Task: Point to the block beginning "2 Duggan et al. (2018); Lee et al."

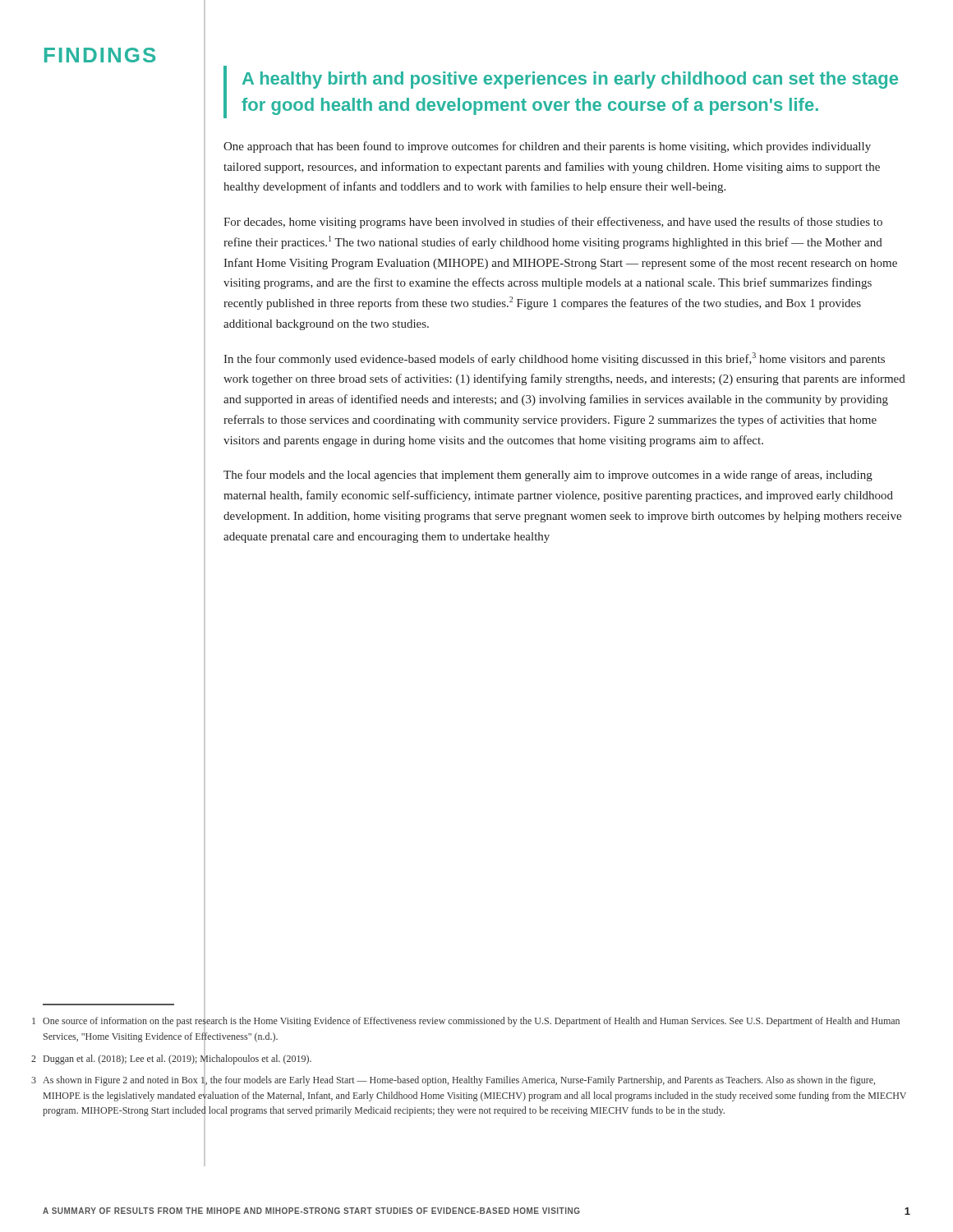Action: tap(172, 1059)
